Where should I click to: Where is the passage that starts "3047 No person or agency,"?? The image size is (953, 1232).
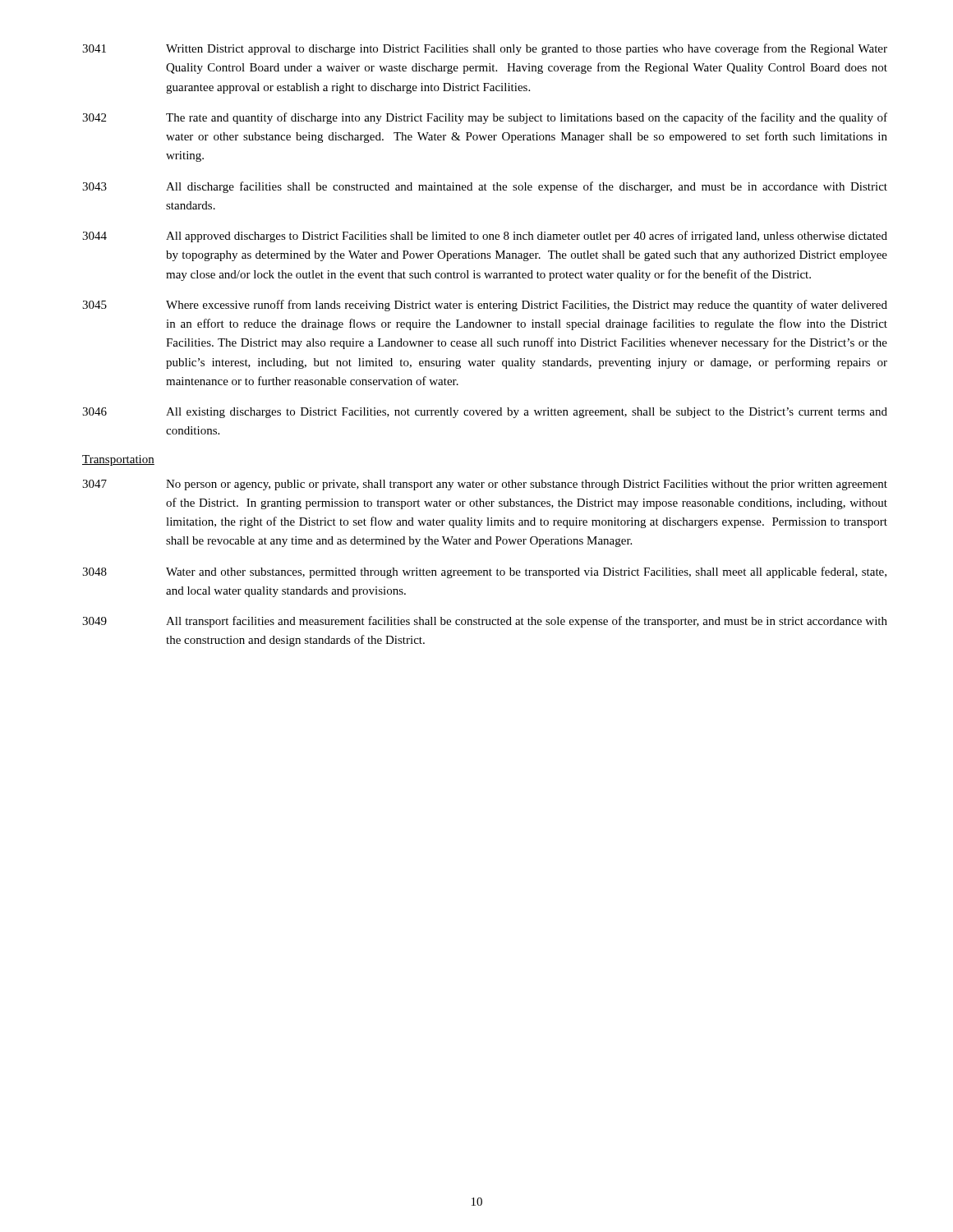click(x=485, y=513)
